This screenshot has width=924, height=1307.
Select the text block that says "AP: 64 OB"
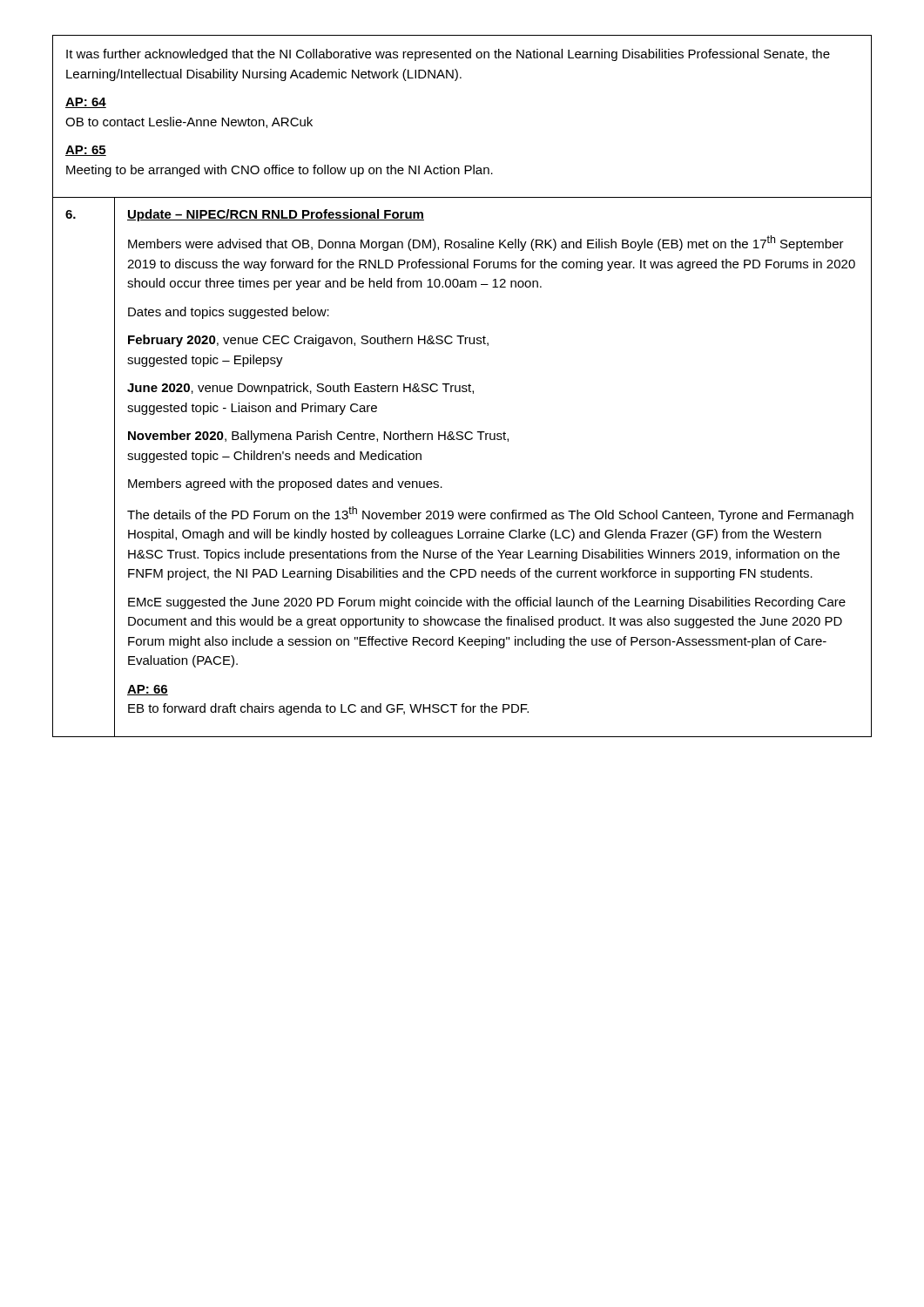(86, 103)
